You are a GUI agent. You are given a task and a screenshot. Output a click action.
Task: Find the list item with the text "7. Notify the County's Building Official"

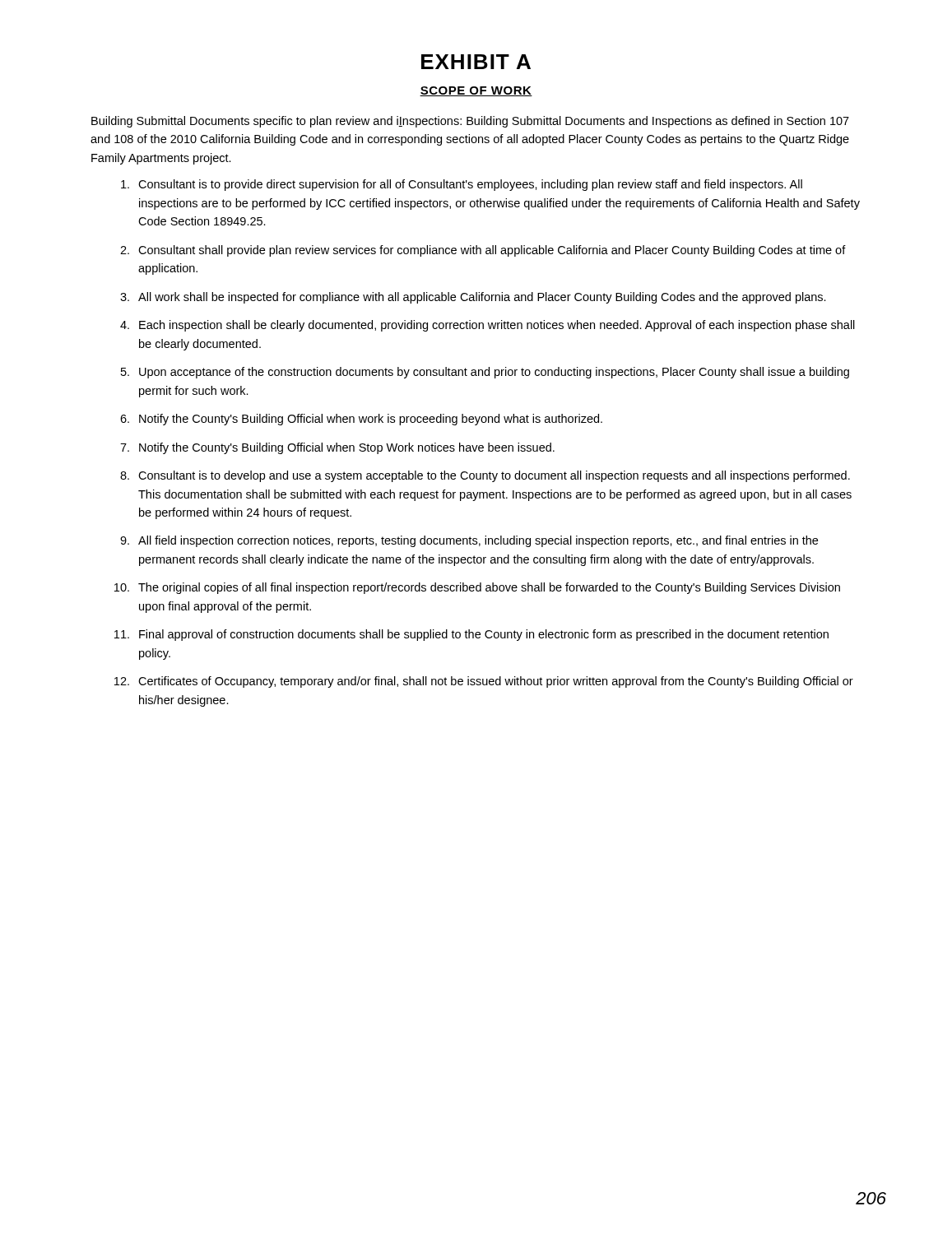click(x=476, y=447)
